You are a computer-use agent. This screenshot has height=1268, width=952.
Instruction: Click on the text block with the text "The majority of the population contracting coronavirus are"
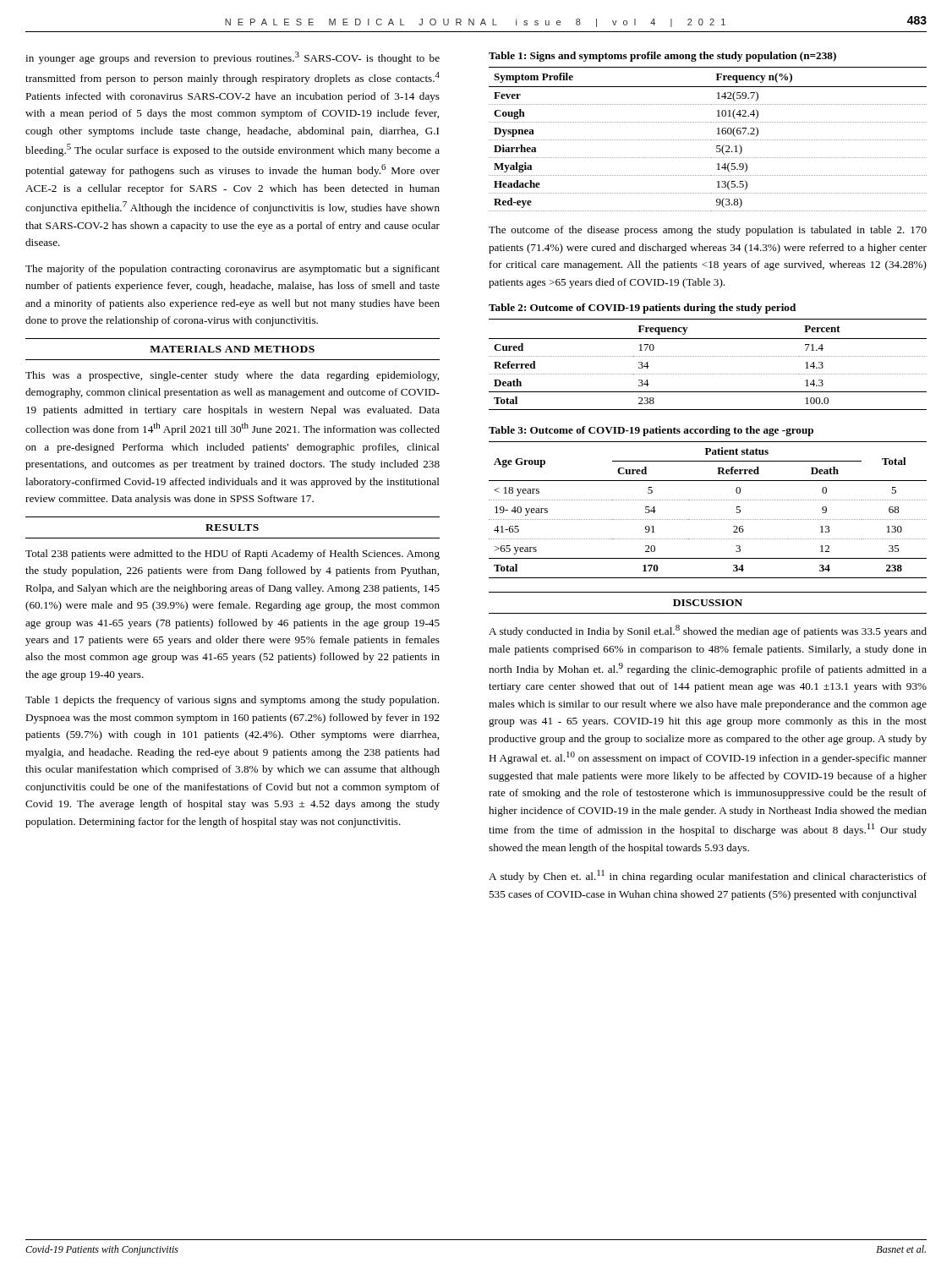tap(232, 294)
